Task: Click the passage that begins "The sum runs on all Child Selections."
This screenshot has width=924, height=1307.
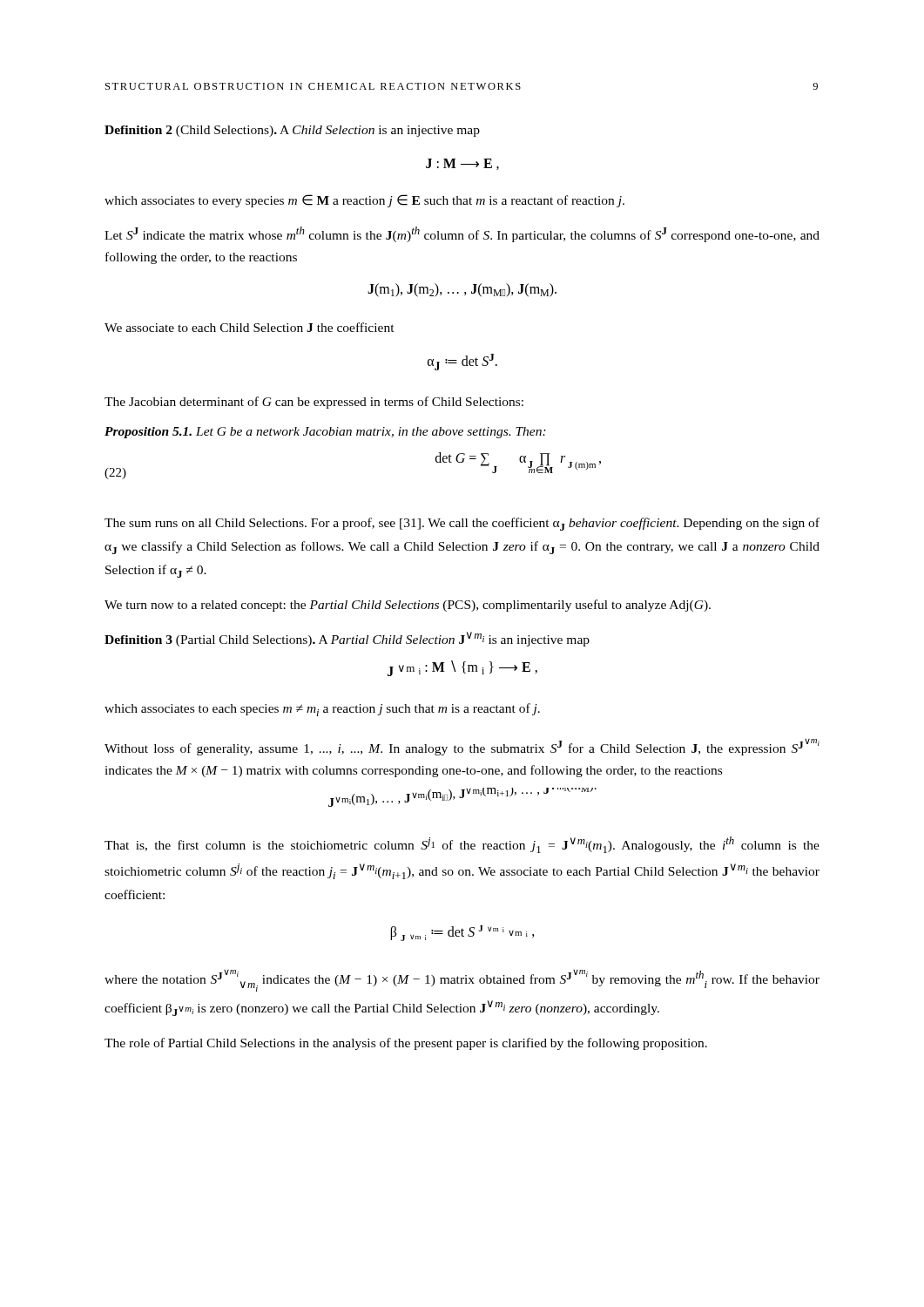Action: (462, 548)
